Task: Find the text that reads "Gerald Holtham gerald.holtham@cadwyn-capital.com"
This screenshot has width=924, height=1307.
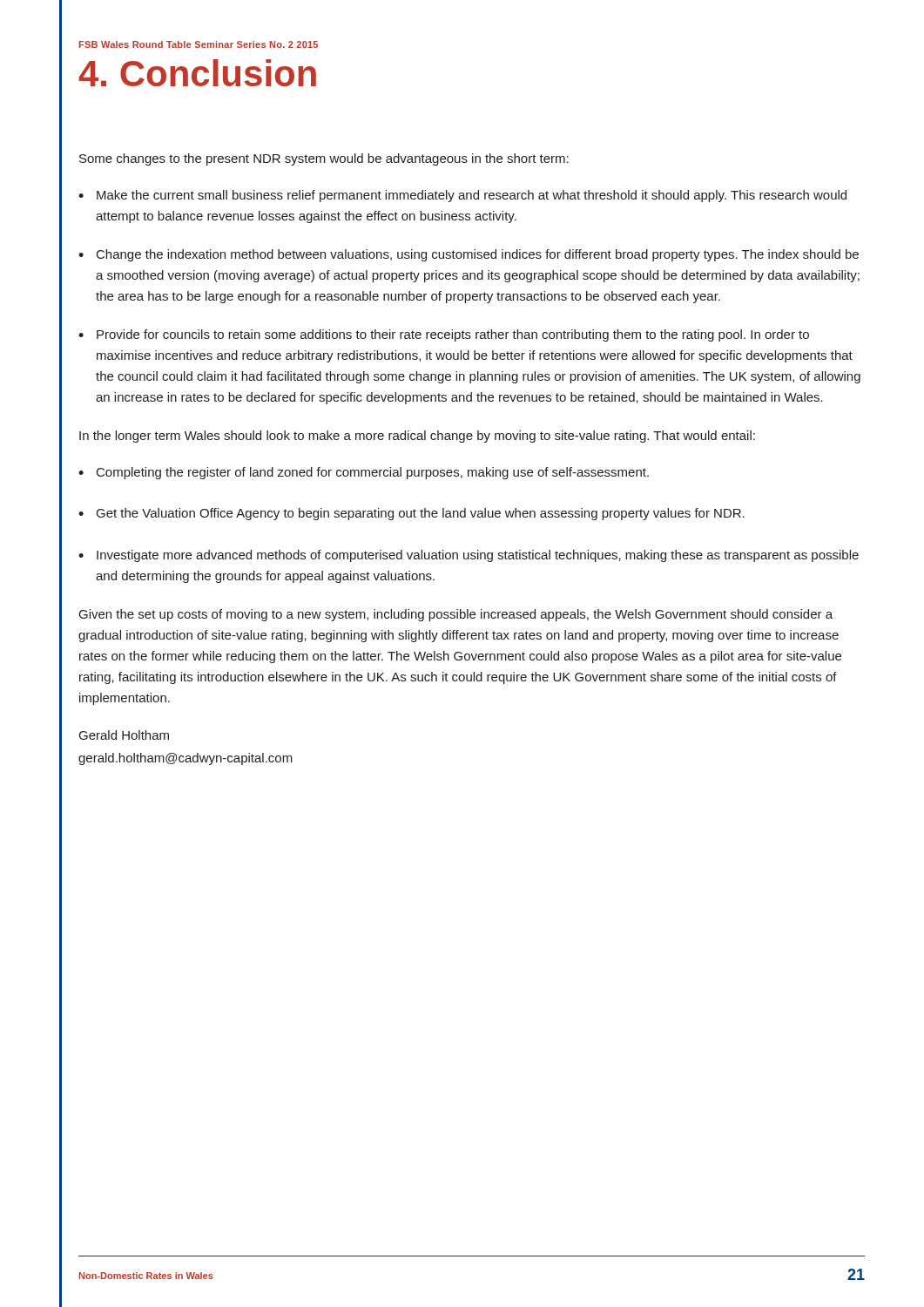Action: pyautogui.click(x=124, y=735)
